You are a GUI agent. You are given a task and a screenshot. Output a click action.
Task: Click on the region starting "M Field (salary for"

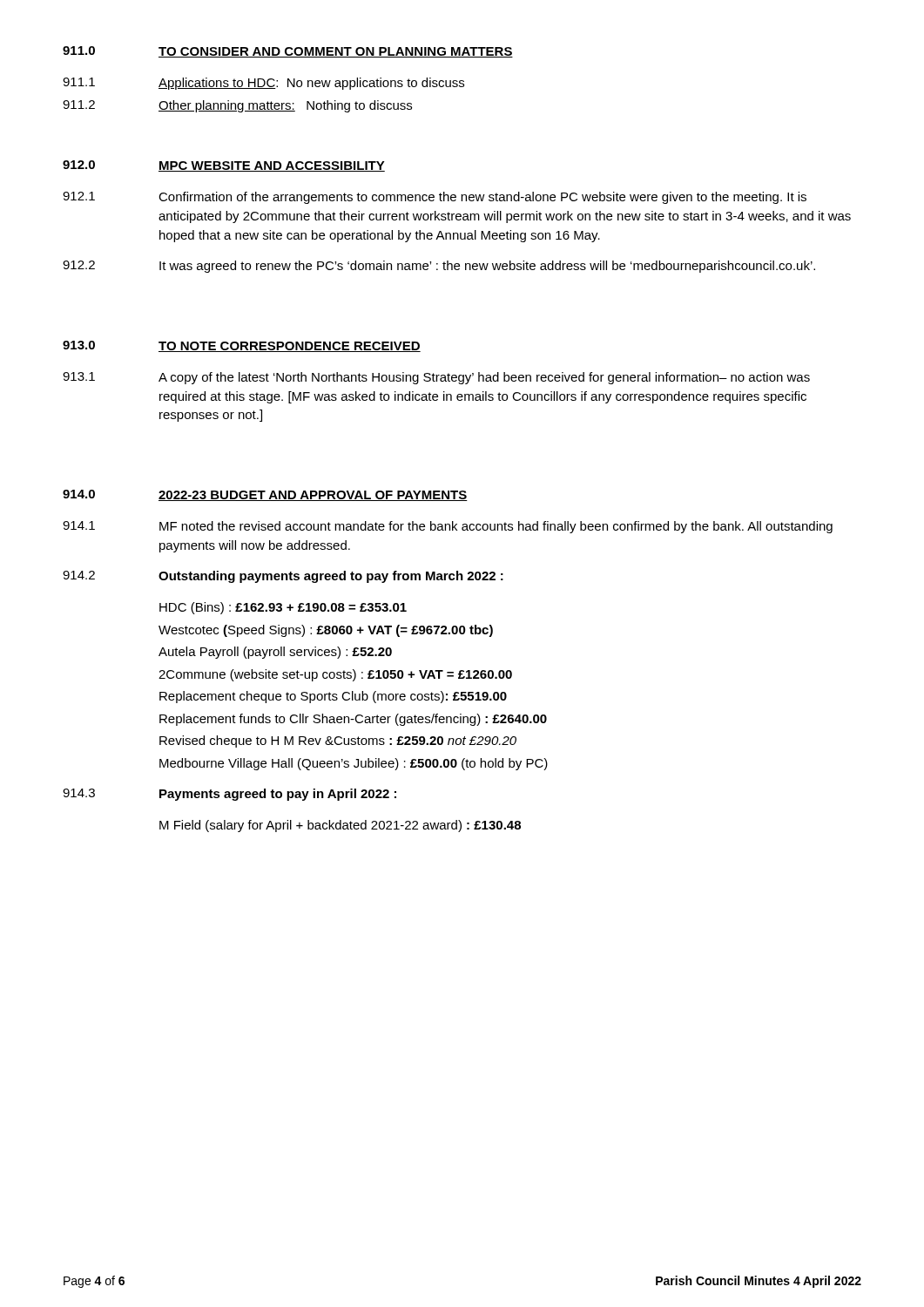pyautogui.click(x=340, y=825)
